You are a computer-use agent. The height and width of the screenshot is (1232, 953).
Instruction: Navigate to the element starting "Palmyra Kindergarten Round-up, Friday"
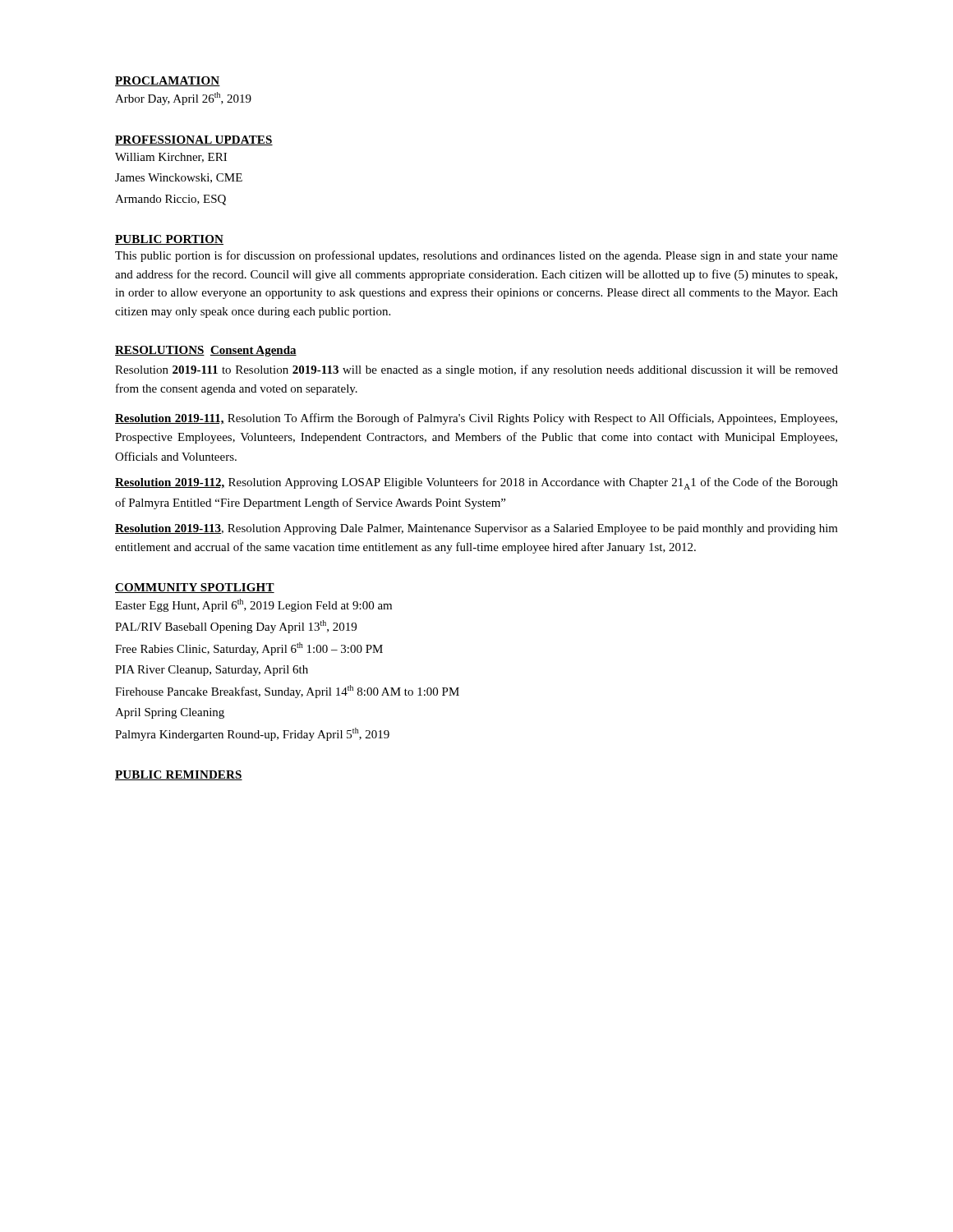coord(252,734)
